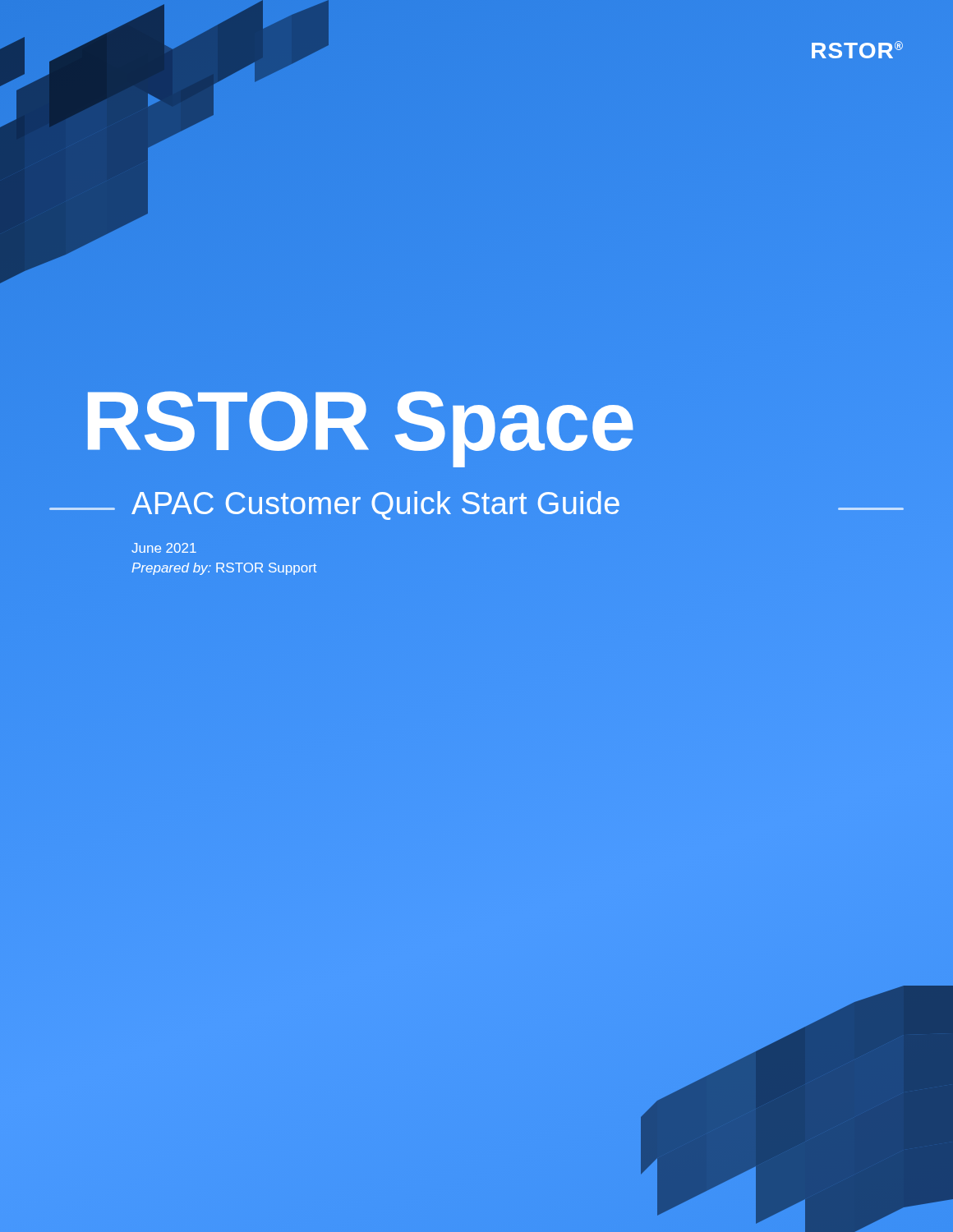Find the section header that says "APAC Customer Quick Start Guide"
Screen dimensions: 1232x953
click(476, 504)
